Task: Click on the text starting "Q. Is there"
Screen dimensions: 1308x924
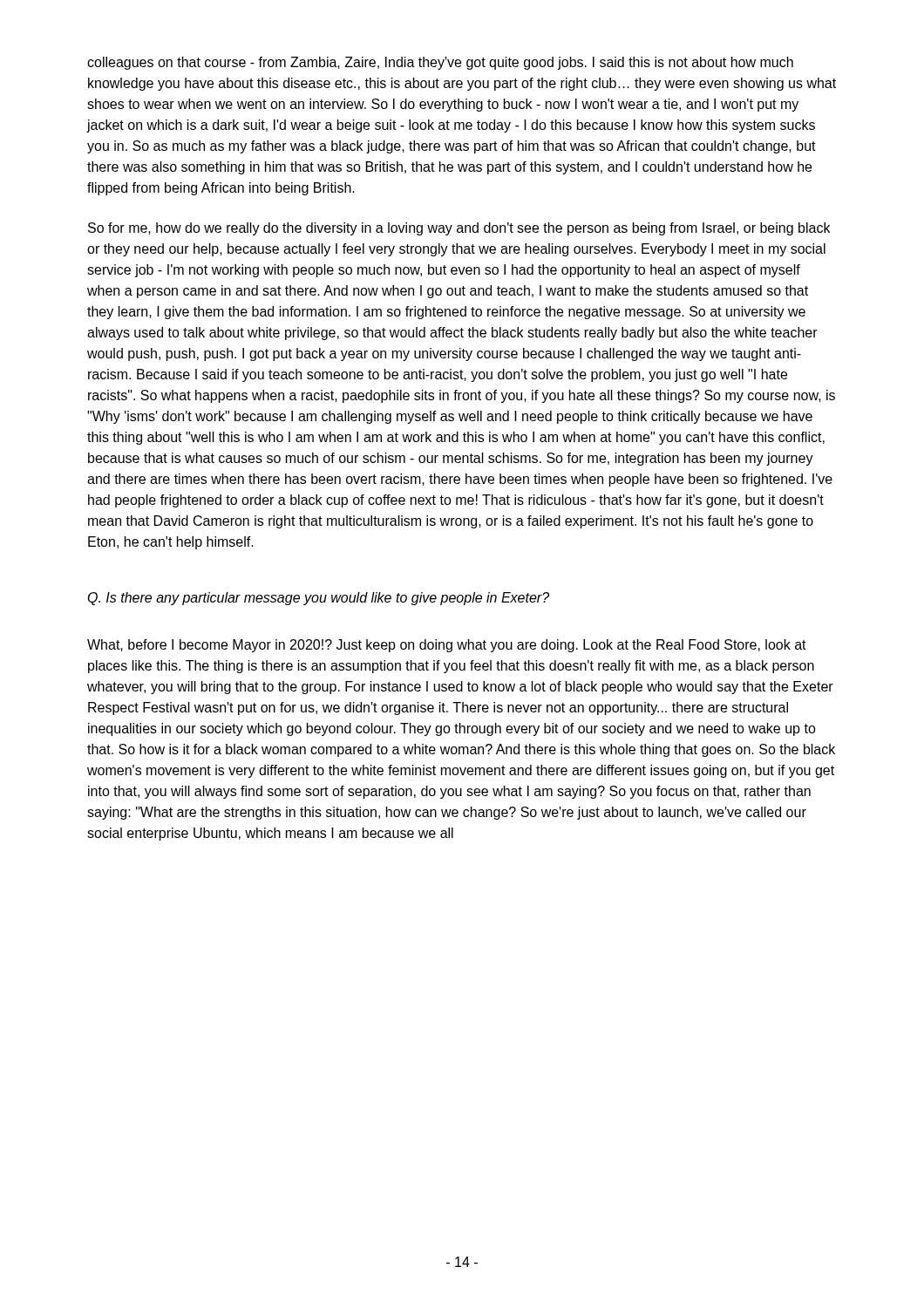Action: pos(318,598)
